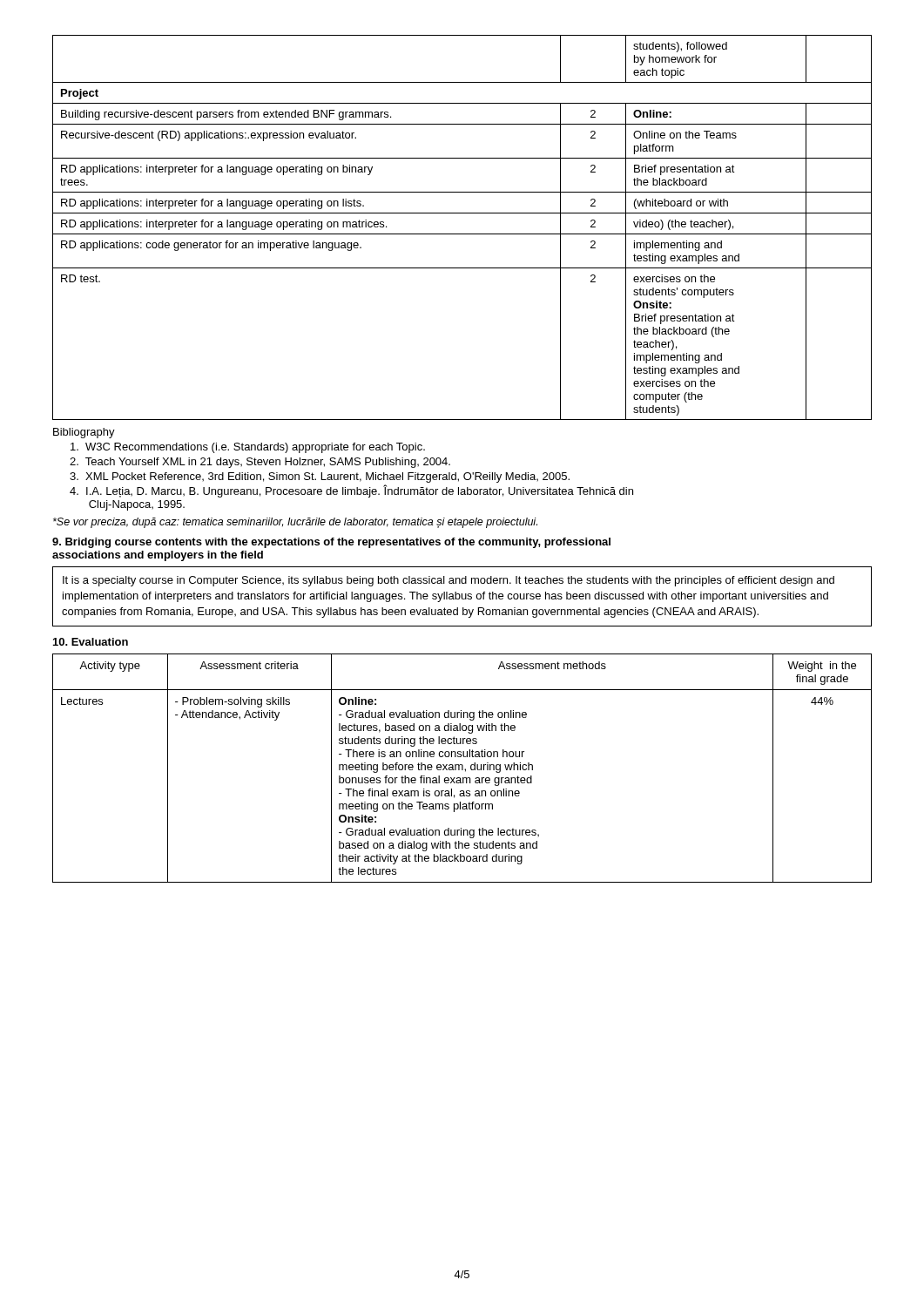This screenshot has width=924, height=1307.
Task: Click on the table containing "implementing and testing examples"
Action: click(x=462, y=227)
